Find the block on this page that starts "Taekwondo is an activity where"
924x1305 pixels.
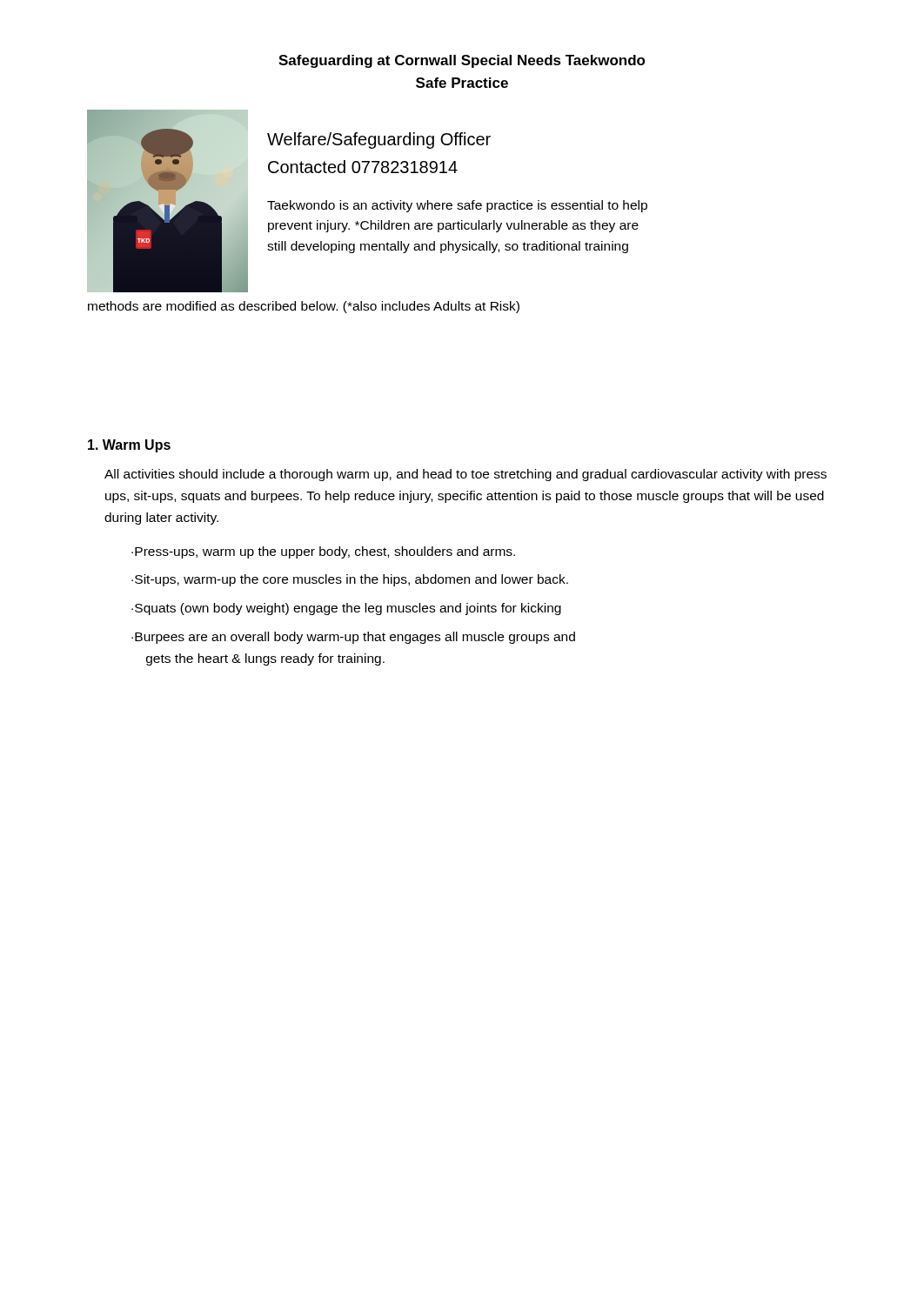[458, 225]
